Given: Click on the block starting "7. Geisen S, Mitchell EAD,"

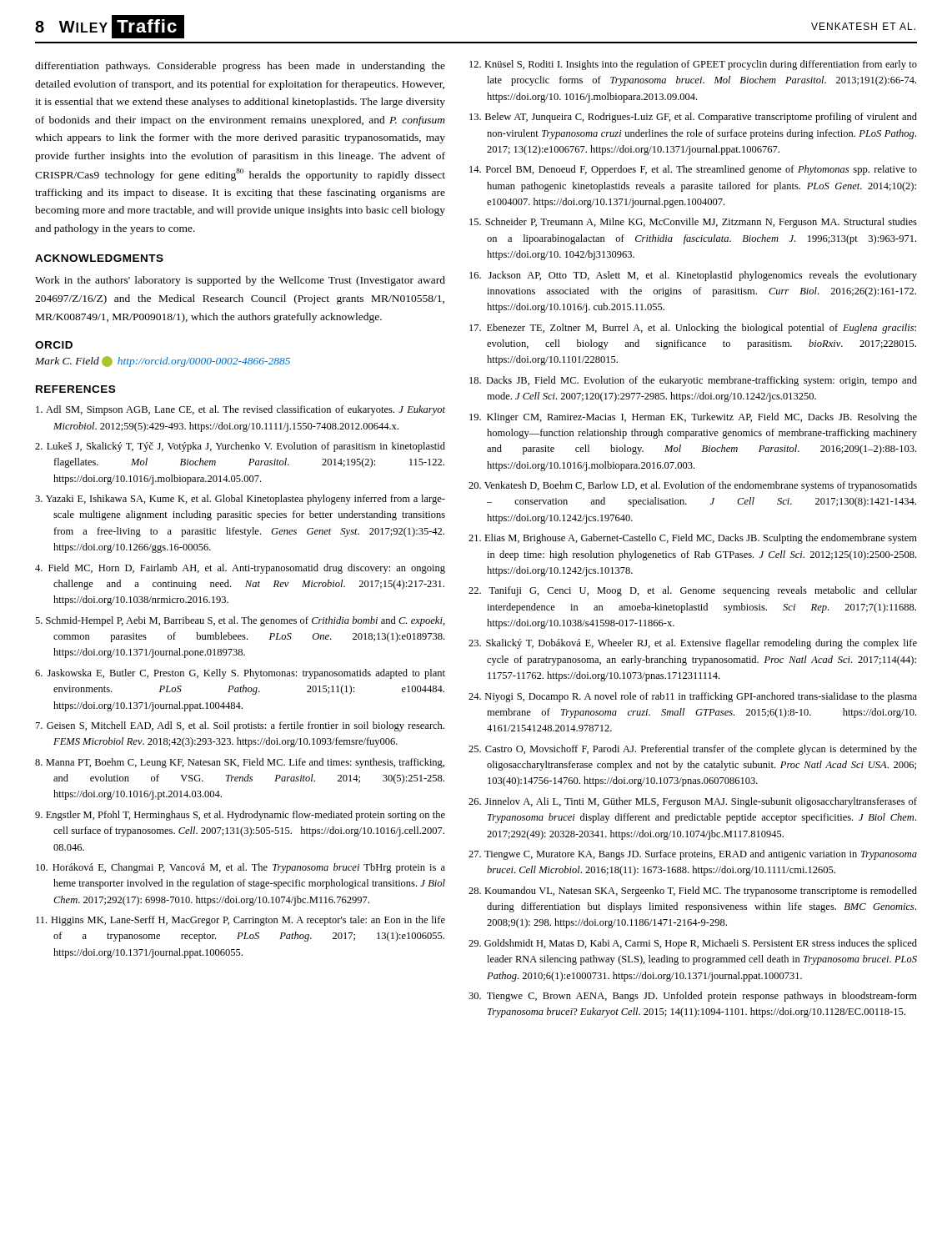Looking at the screenshot, I should (240, 734).
